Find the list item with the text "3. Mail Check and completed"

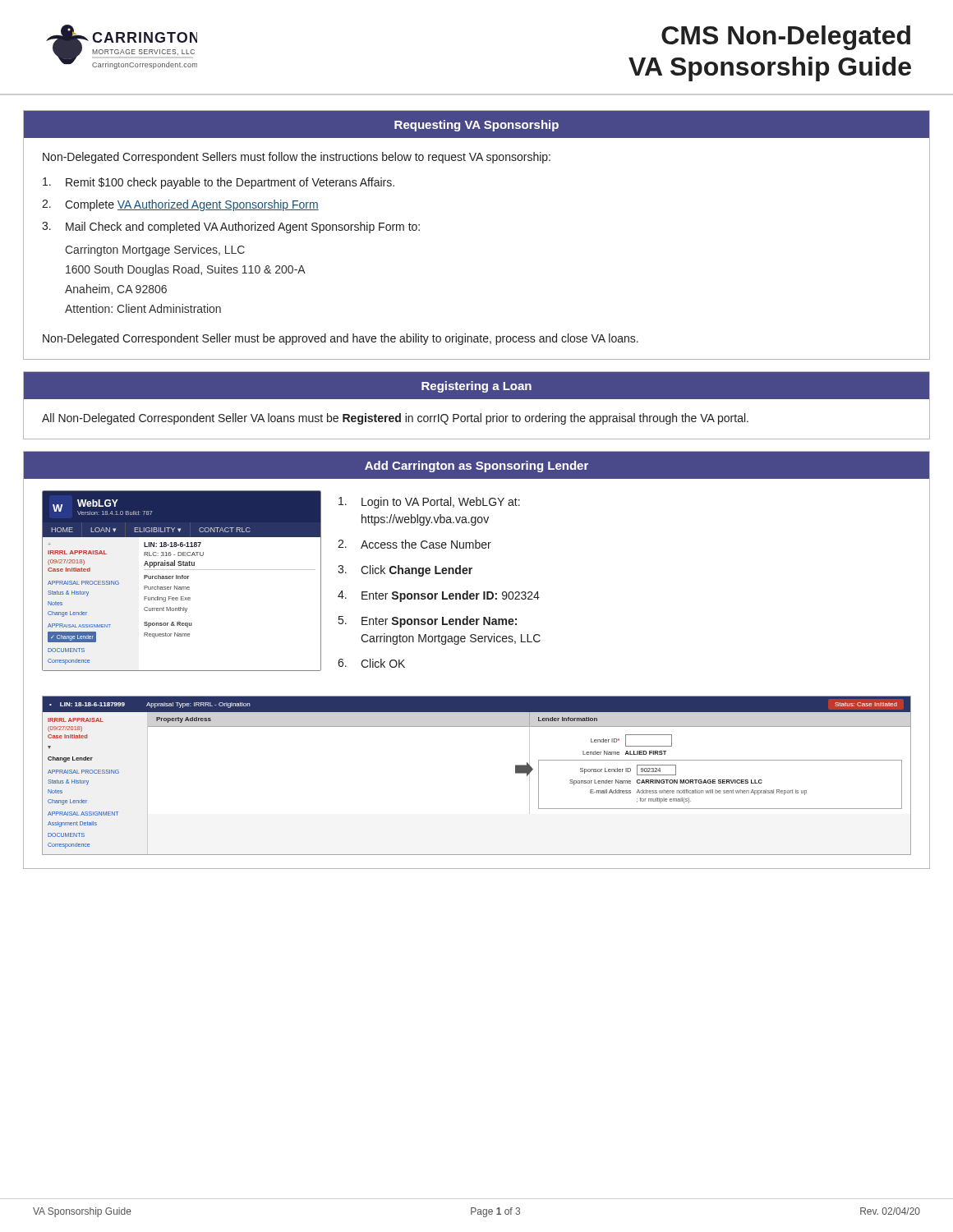click(231, 228)
